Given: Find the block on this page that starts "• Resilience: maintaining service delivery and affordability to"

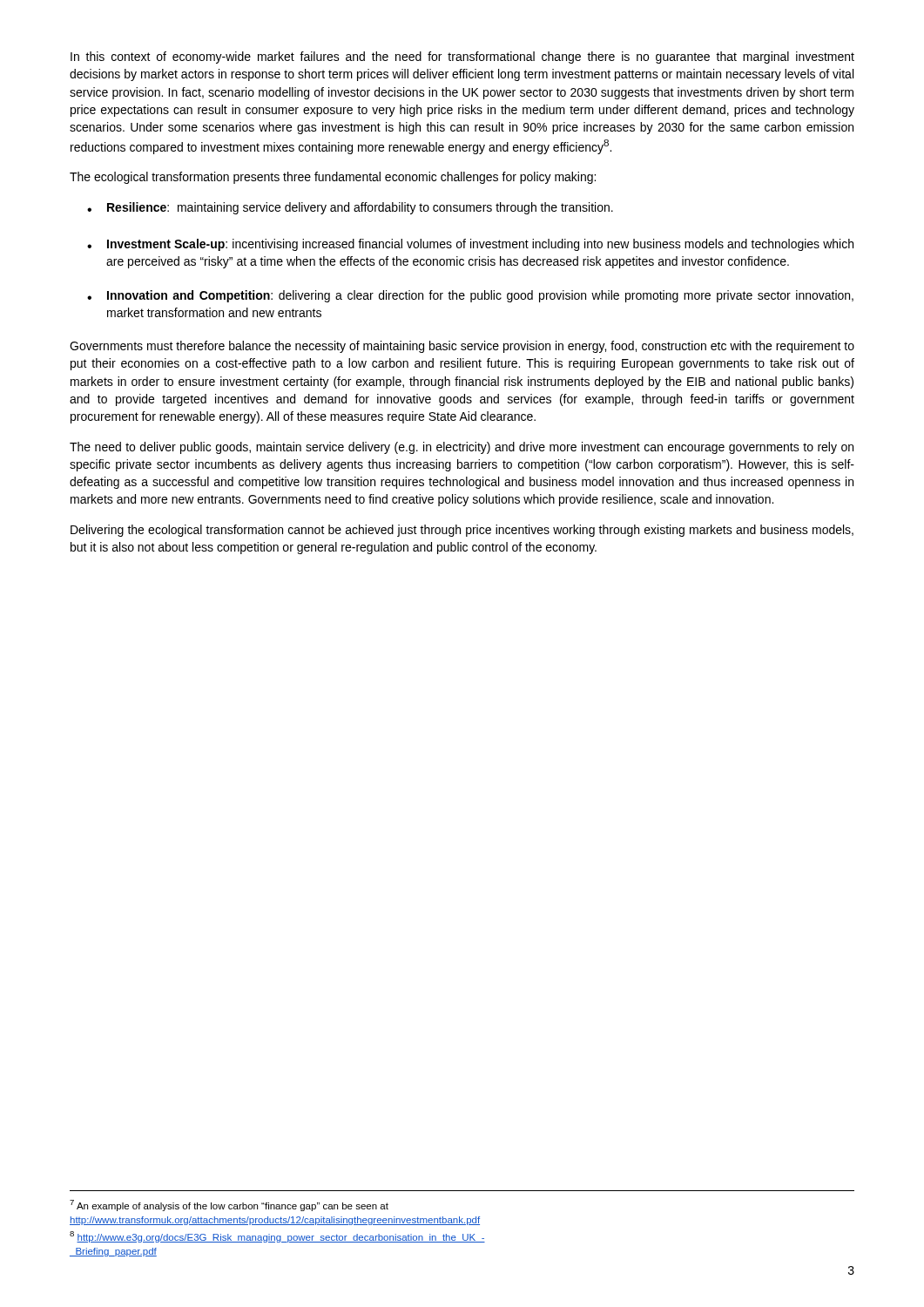Looking at the screenshot, I should tap(471, 209).
